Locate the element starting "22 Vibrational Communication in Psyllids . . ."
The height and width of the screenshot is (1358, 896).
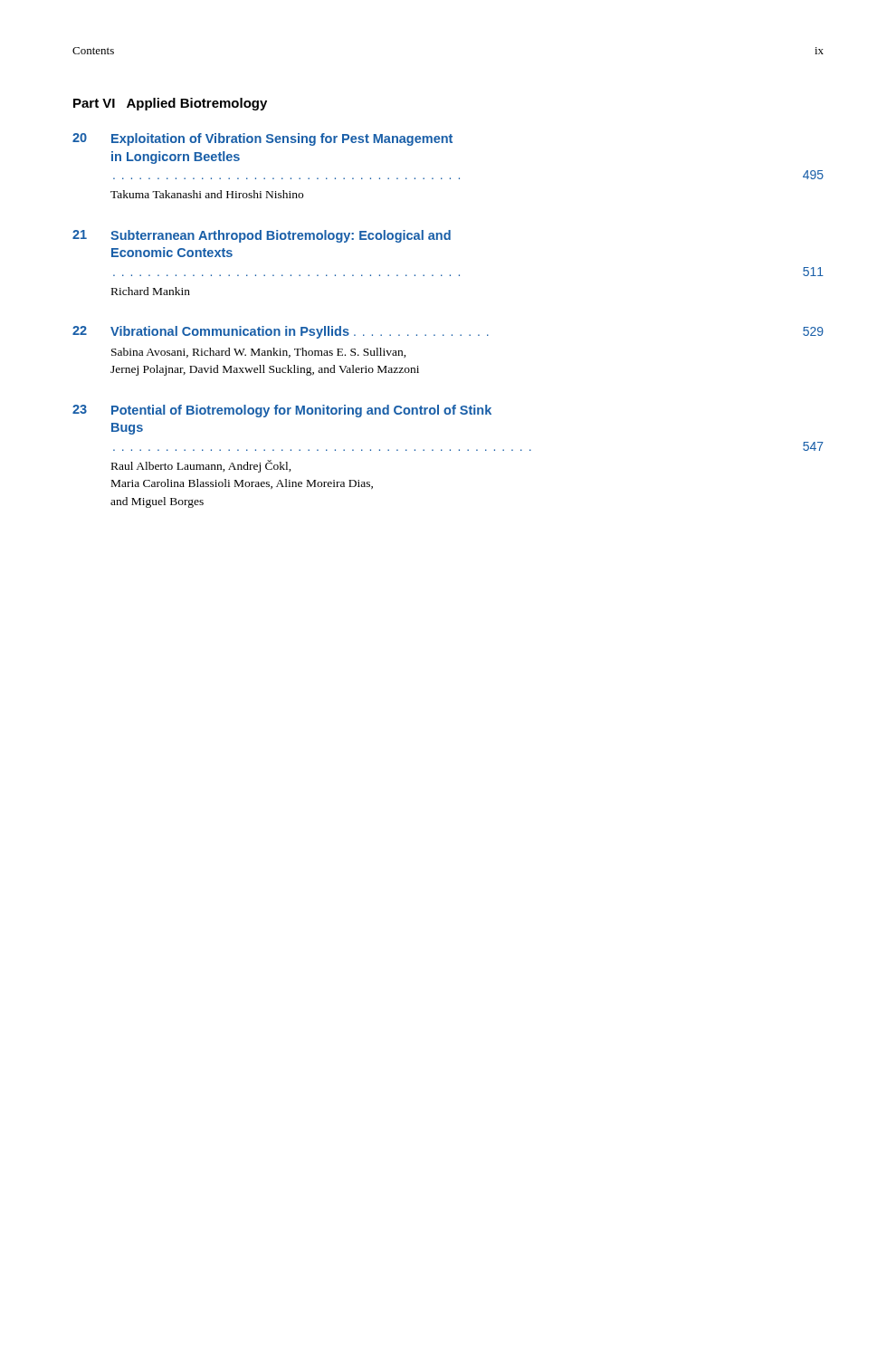225,332
